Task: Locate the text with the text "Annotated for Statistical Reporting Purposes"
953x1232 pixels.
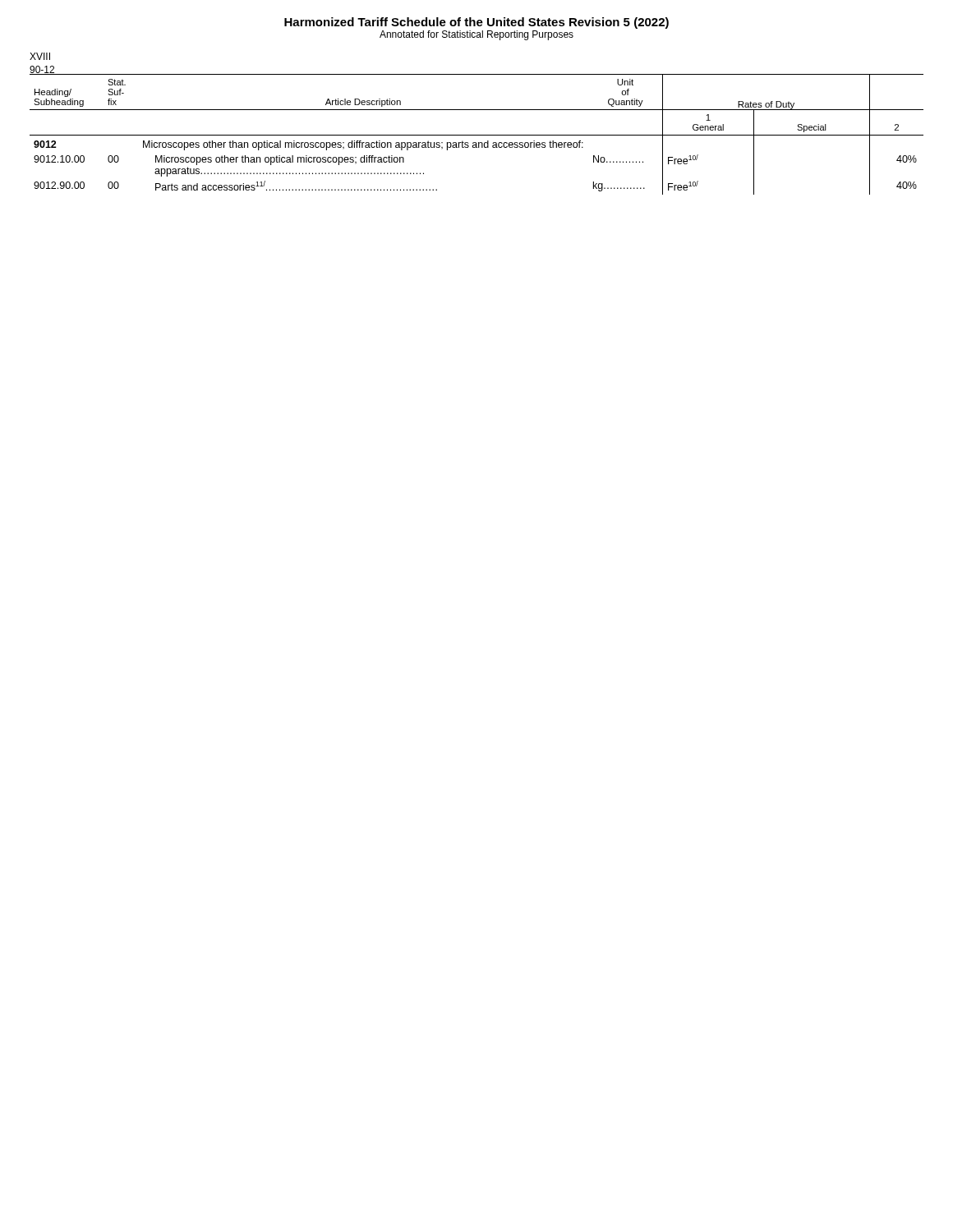Action: (x=476, y=34)
